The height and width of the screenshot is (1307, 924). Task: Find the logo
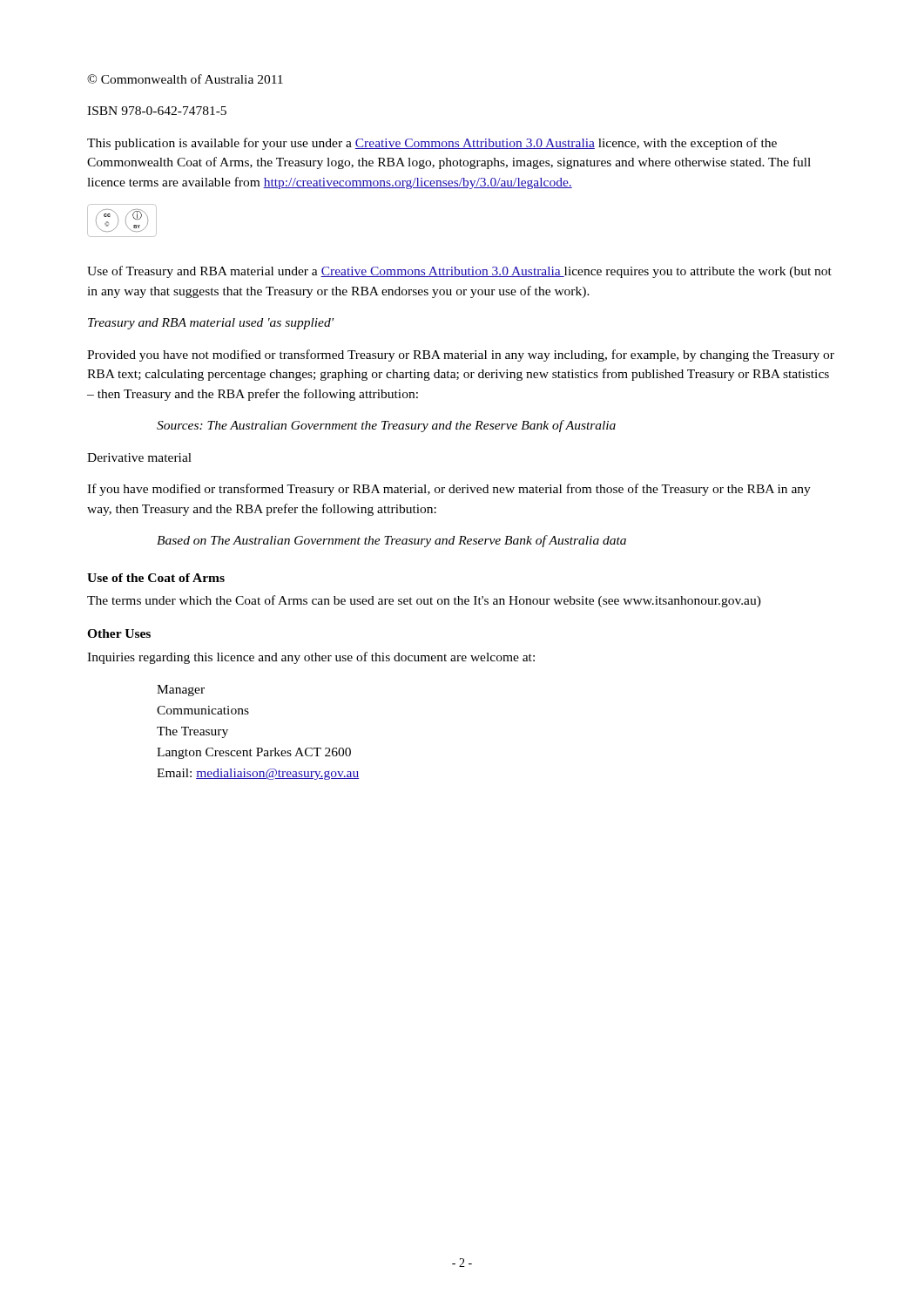pyautogui.click(x=462, y=227)
